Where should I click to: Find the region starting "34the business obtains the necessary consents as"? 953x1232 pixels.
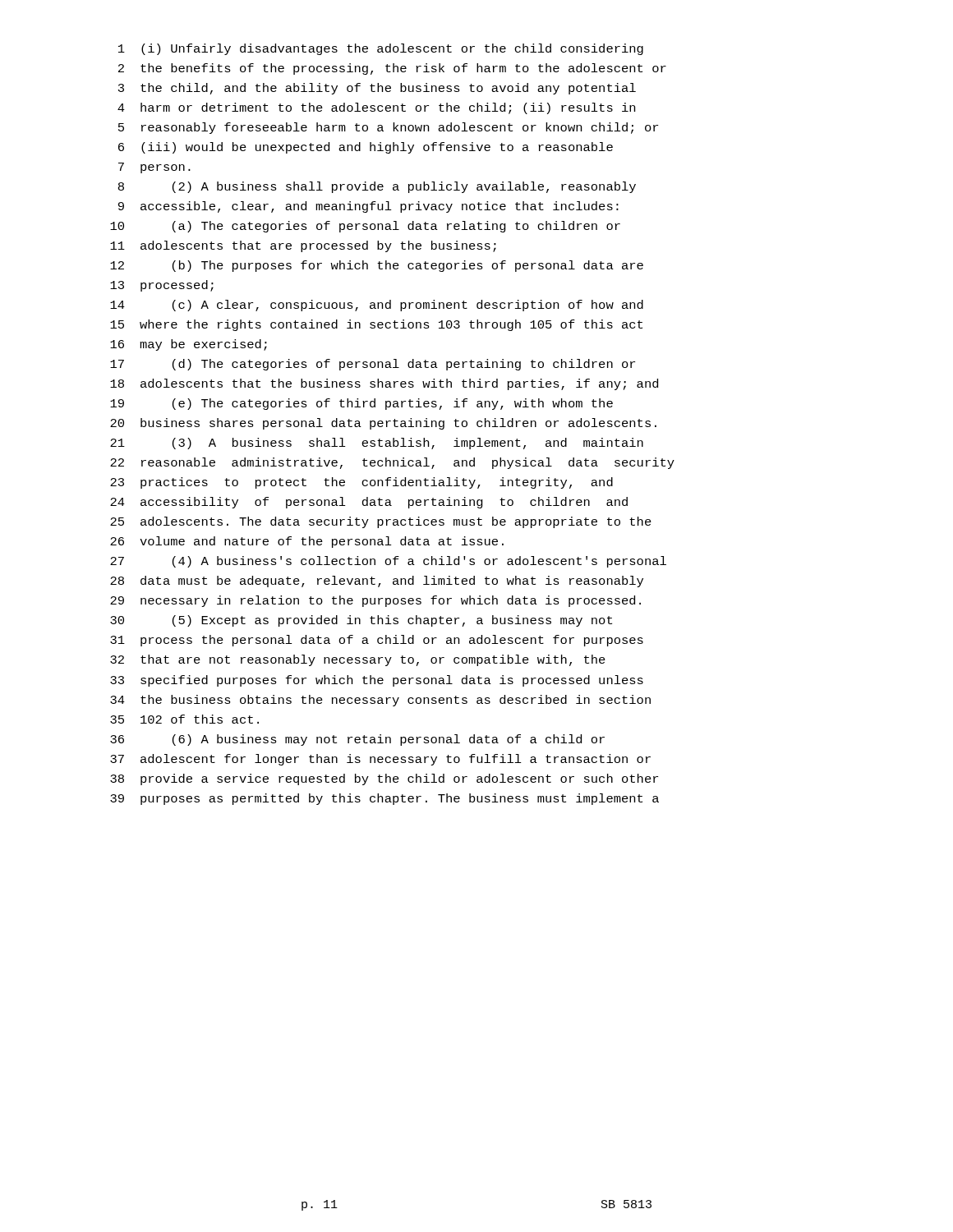click(x=485, y=700)
